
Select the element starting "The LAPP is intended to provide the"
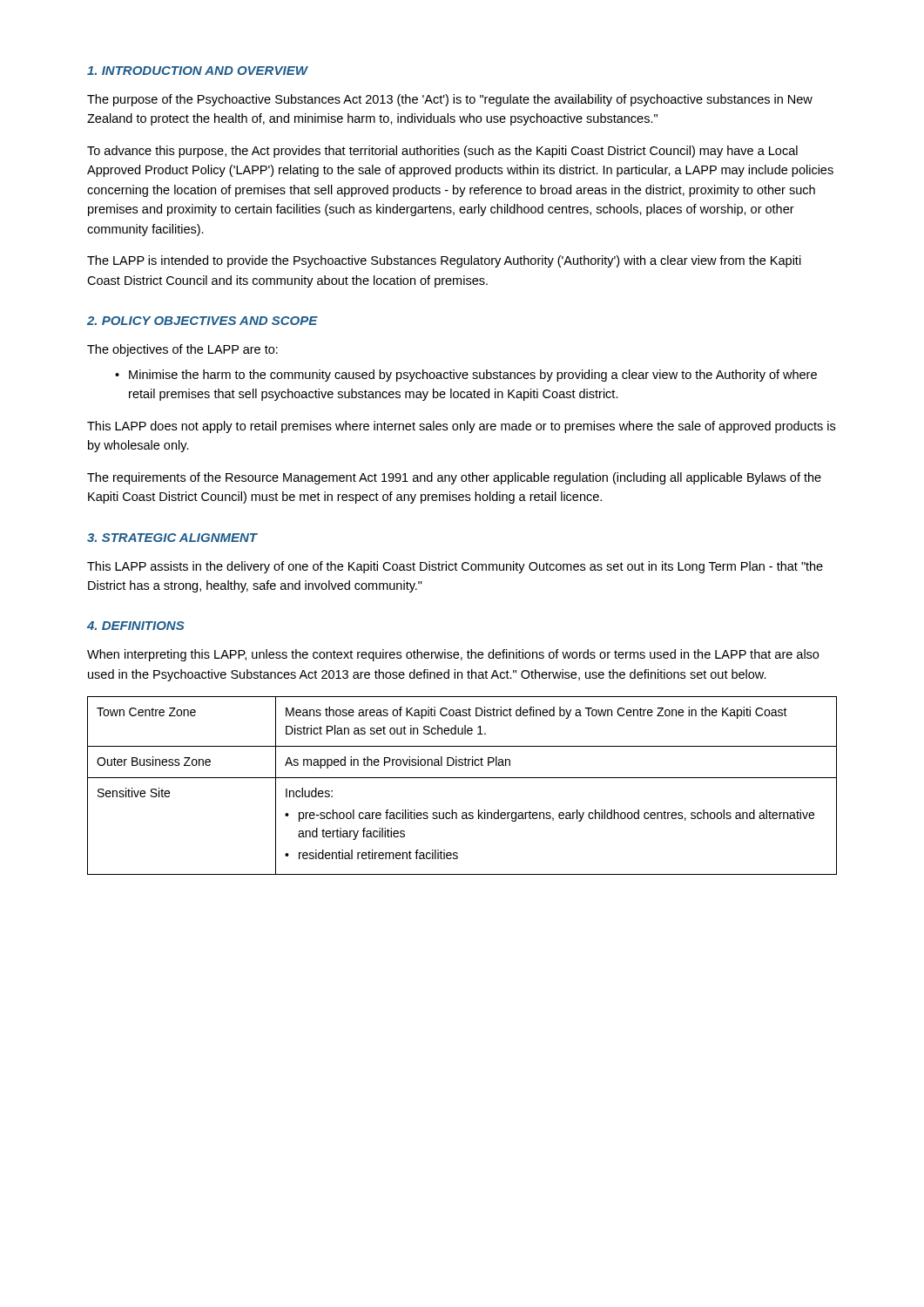point(444,271)
